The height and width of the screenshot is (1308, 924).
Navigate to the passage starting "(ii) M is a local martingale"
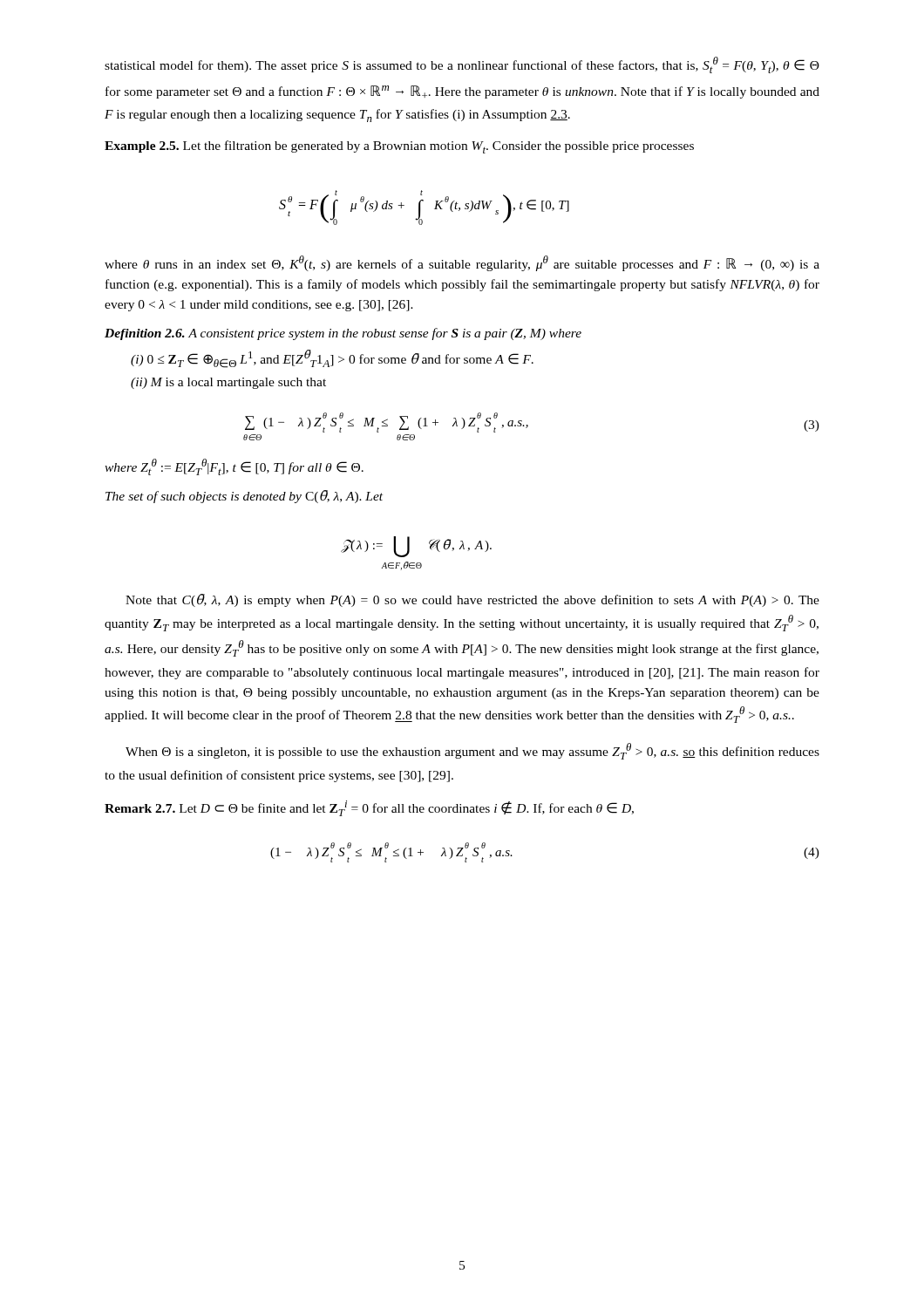point(229,381)
